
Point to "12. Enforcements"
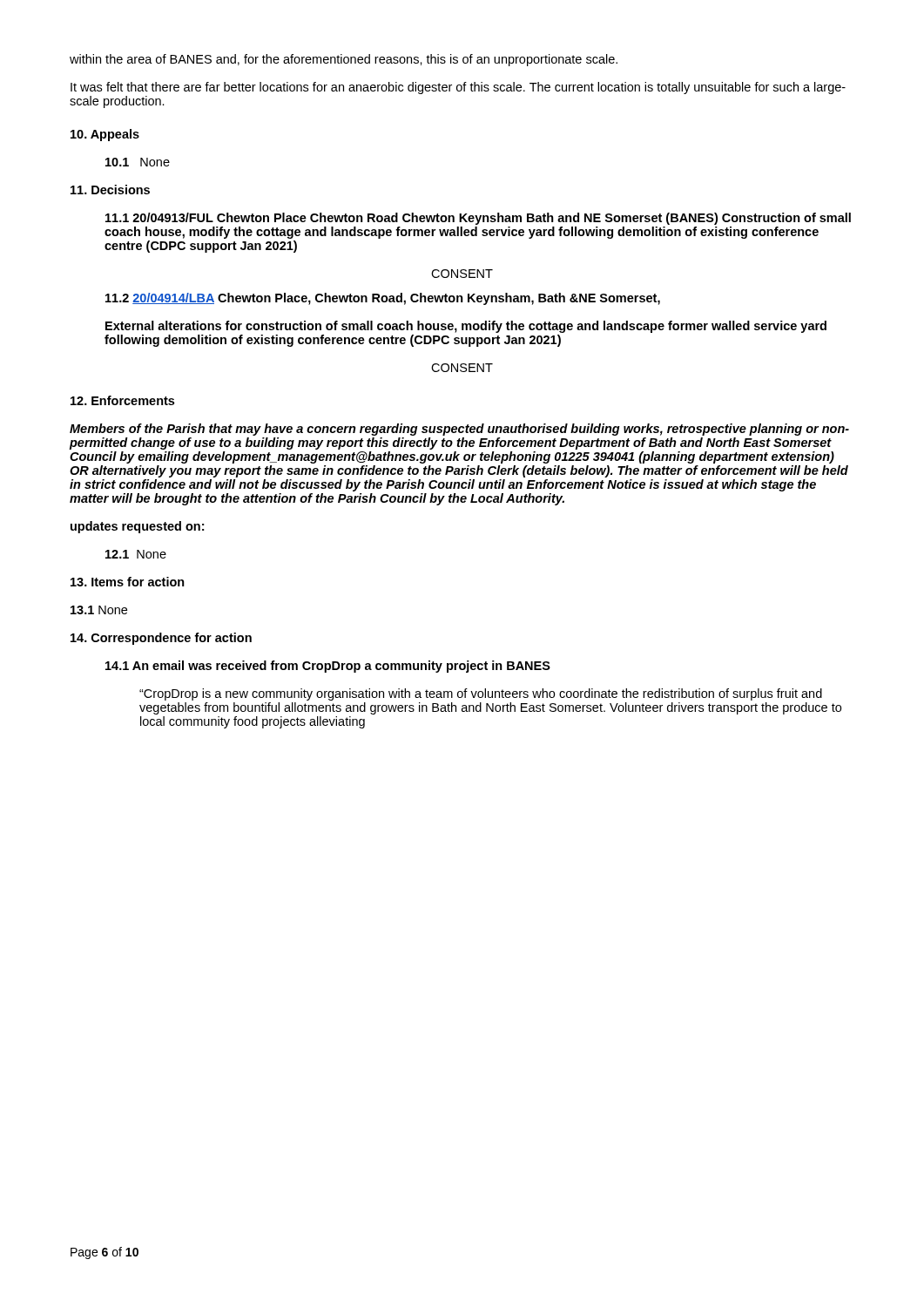point(122,401)
